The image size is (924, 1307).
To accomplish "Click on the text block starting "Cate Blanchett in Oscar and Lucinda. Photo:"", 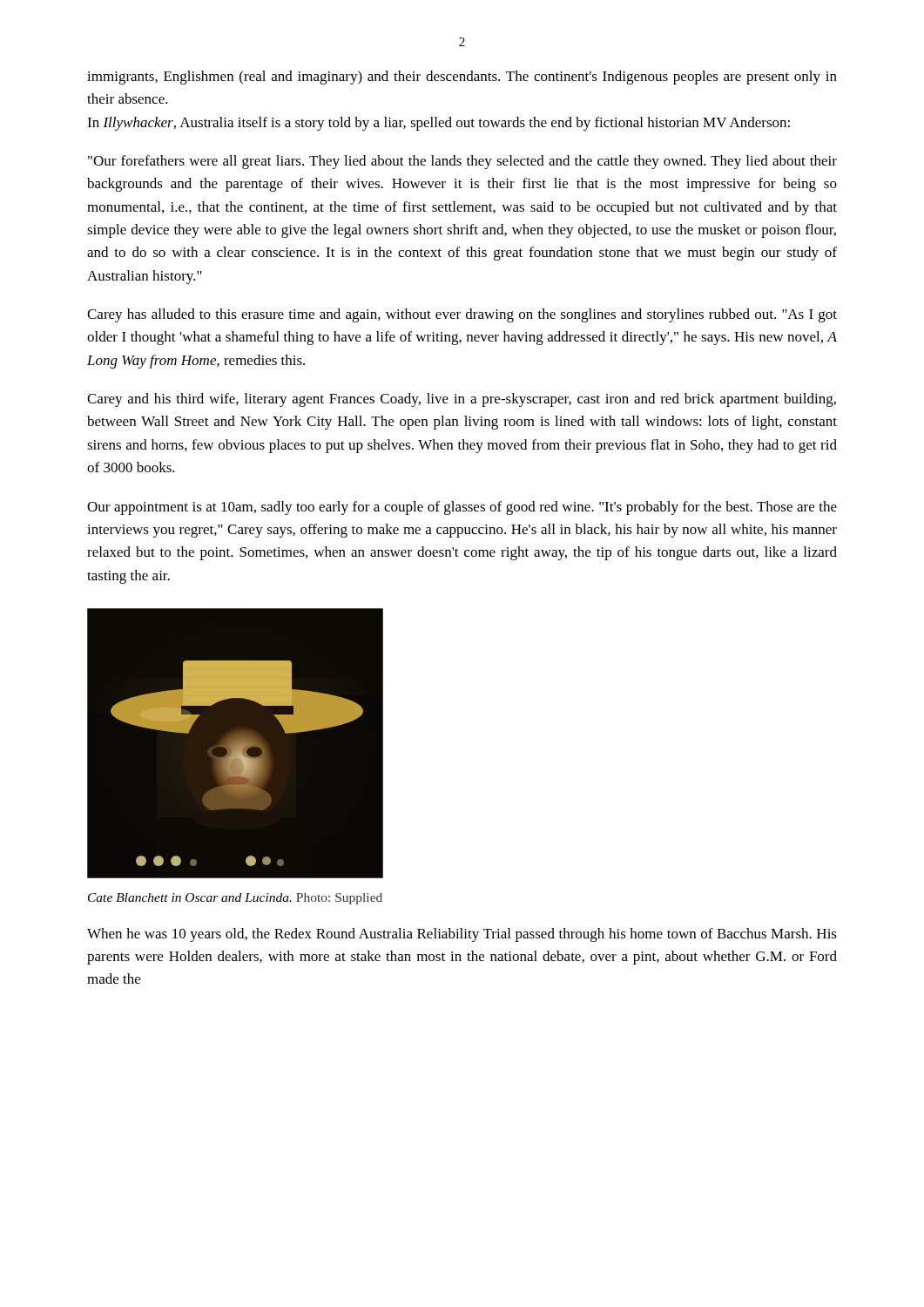I will (235, 897).
